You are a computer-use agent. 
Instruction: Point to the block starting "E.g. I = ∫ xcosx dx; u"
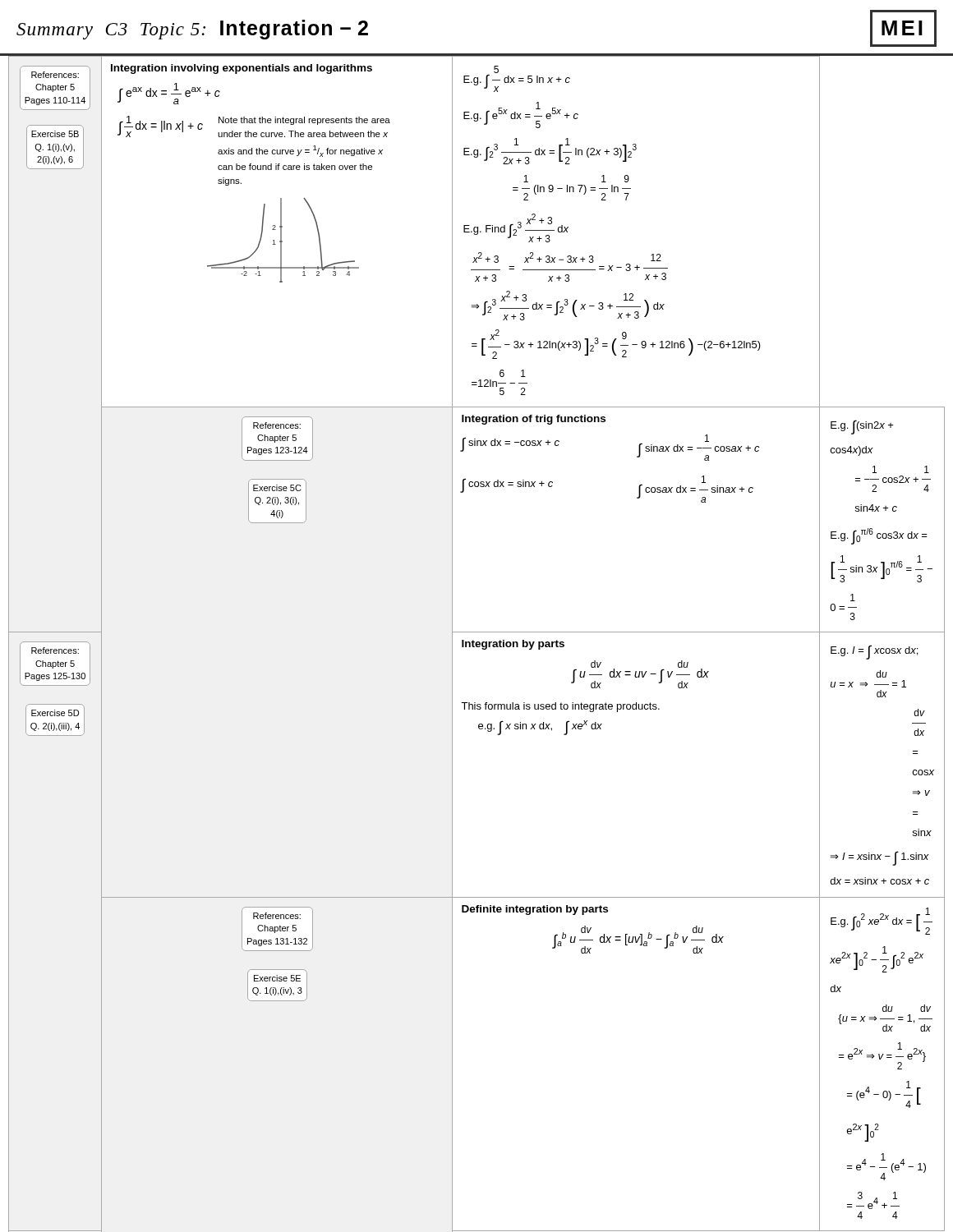point(880,674)
